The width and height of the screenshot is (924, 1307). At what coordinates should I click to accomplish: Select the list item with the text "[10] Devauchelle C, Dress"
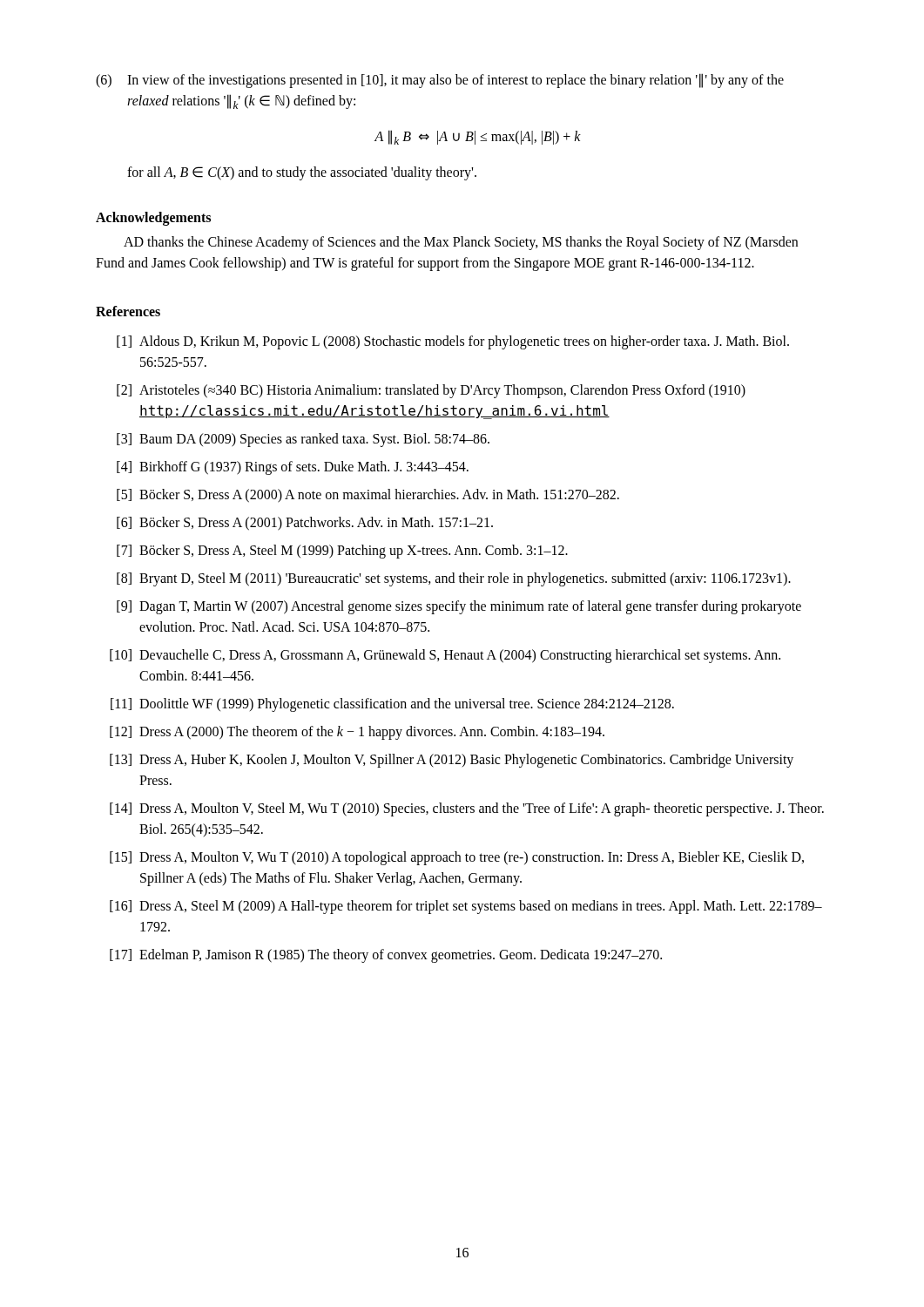(462, 666)
